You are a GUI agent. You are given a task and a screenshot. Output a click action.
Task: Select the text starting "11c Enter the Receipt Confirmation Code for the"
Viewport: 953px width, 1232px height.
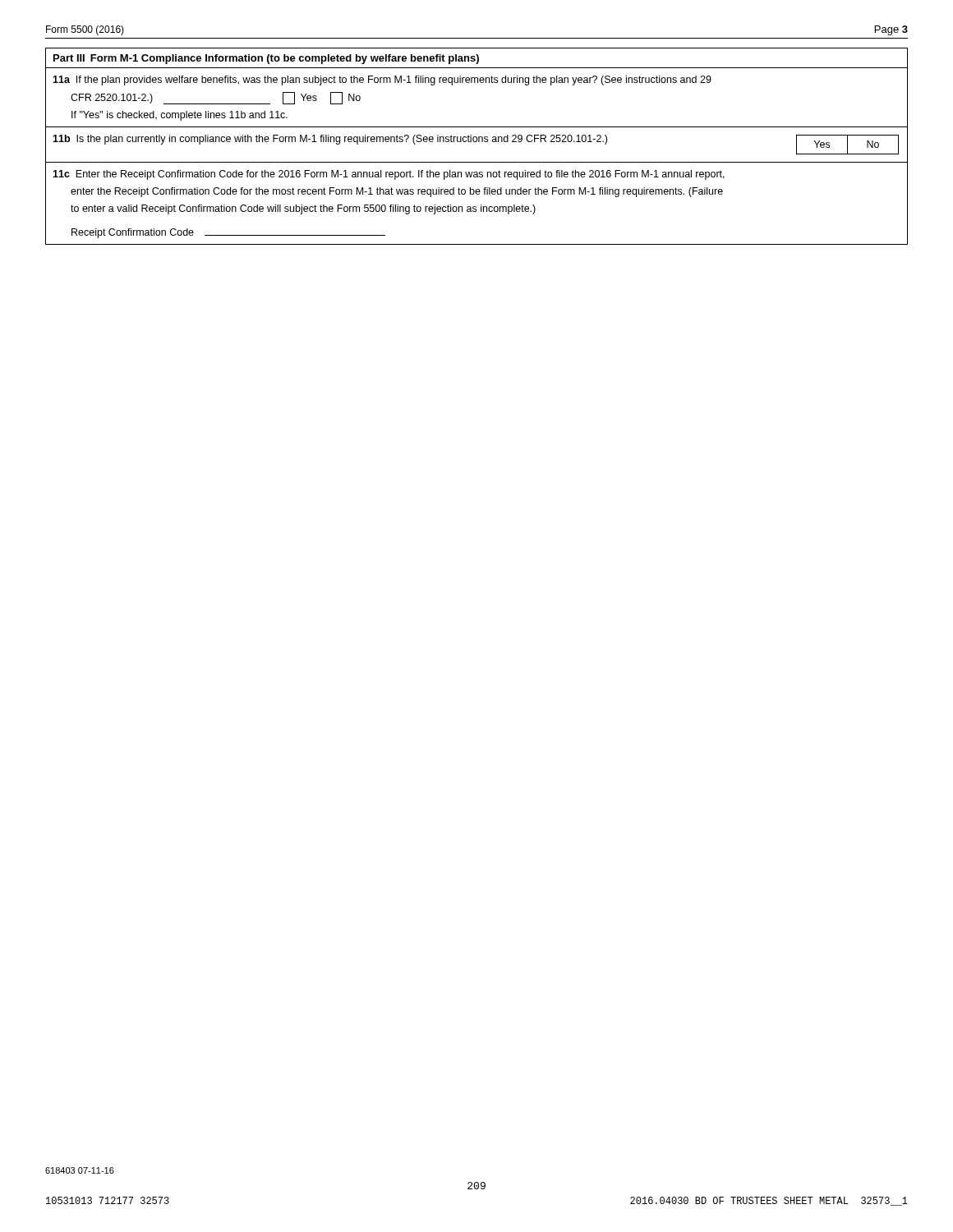pos(476,204)
